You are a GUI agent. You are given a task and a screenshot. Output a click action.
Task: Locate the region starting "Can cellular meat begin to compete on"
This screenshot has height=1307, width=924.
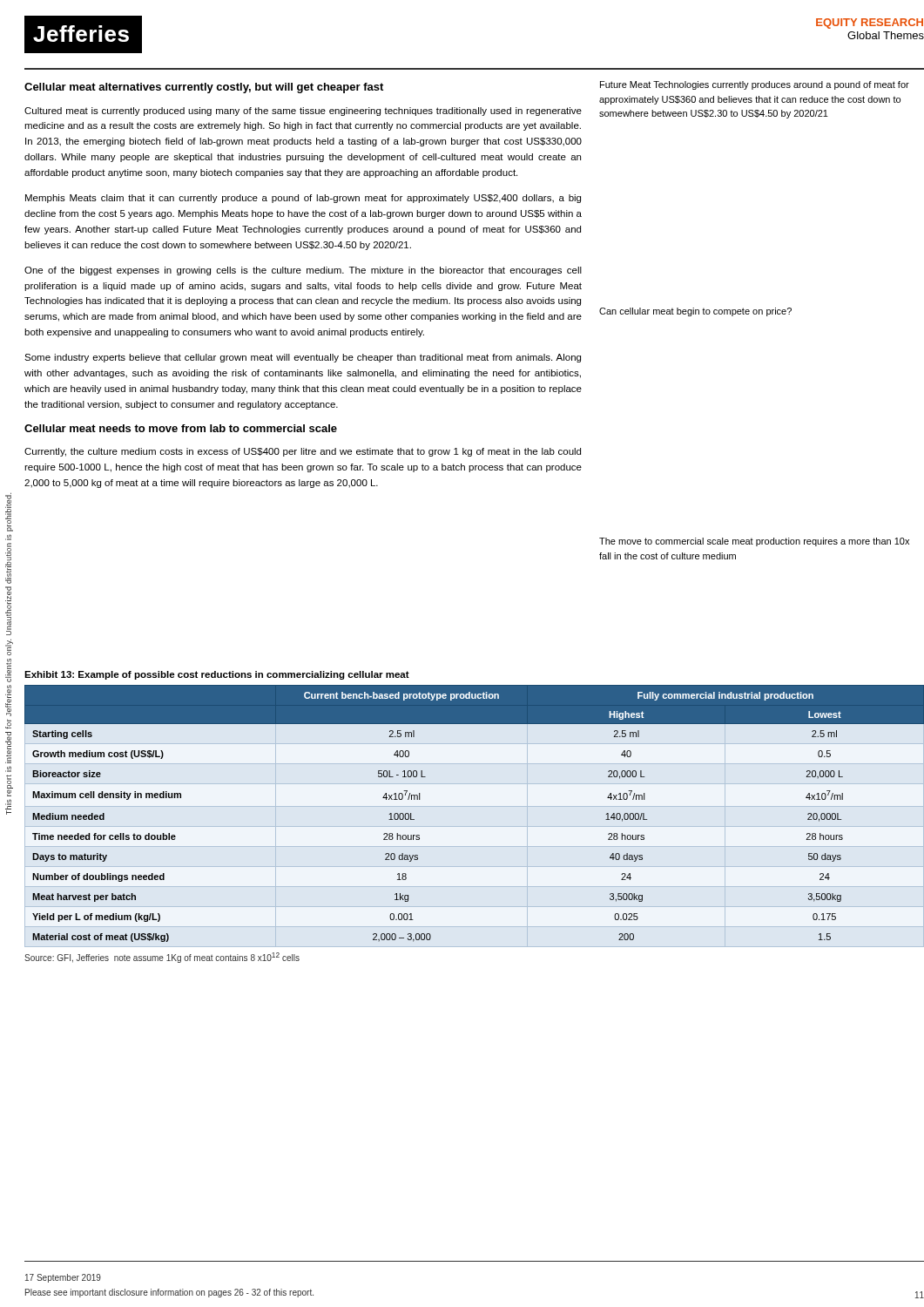coord(756,311)
